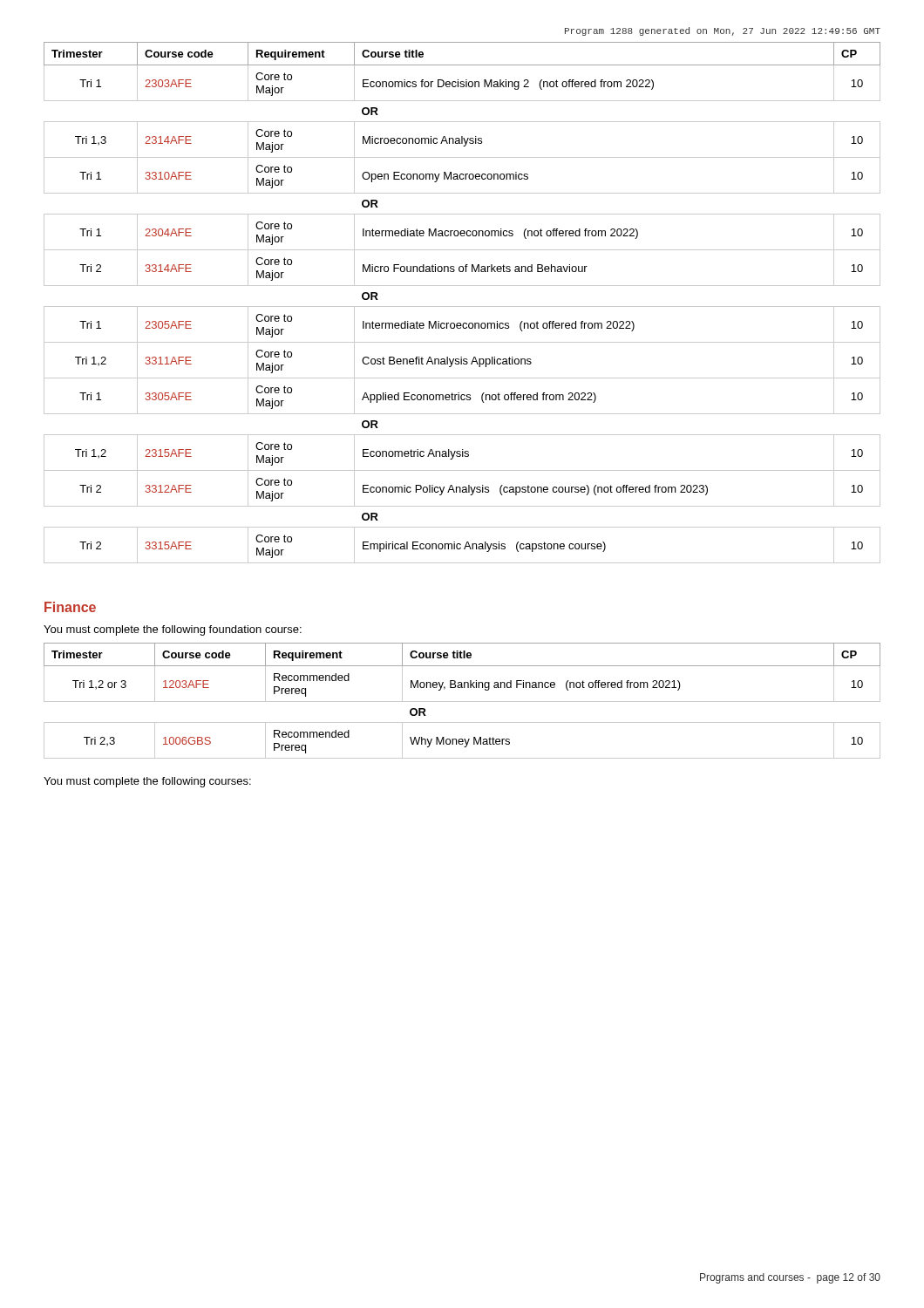924x1308 pixels.
Task: Select the section header
Action: click(x=70, y=607)
